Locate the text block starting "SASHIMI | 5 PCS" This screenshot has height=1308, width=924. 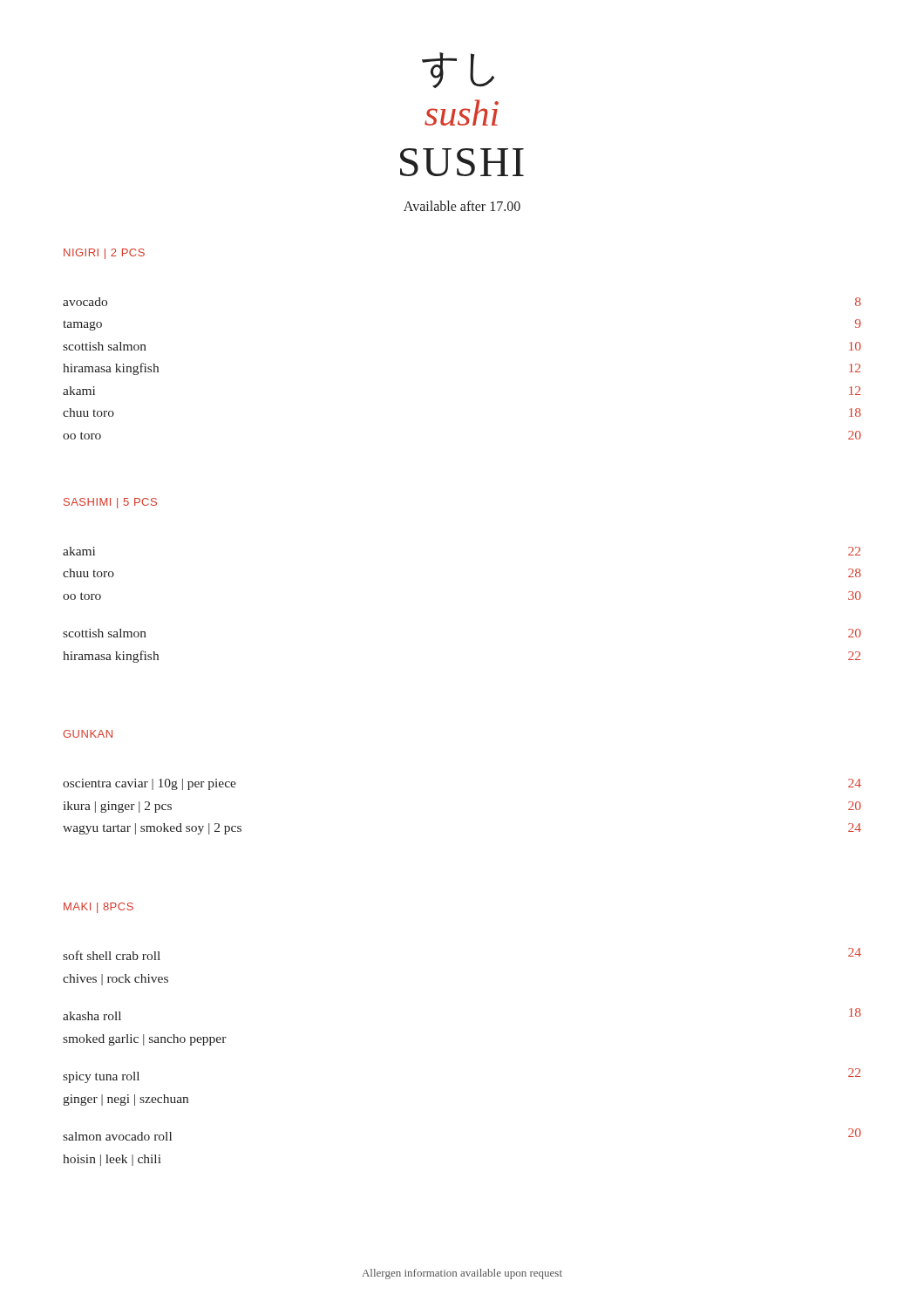(x=110, y=501)
